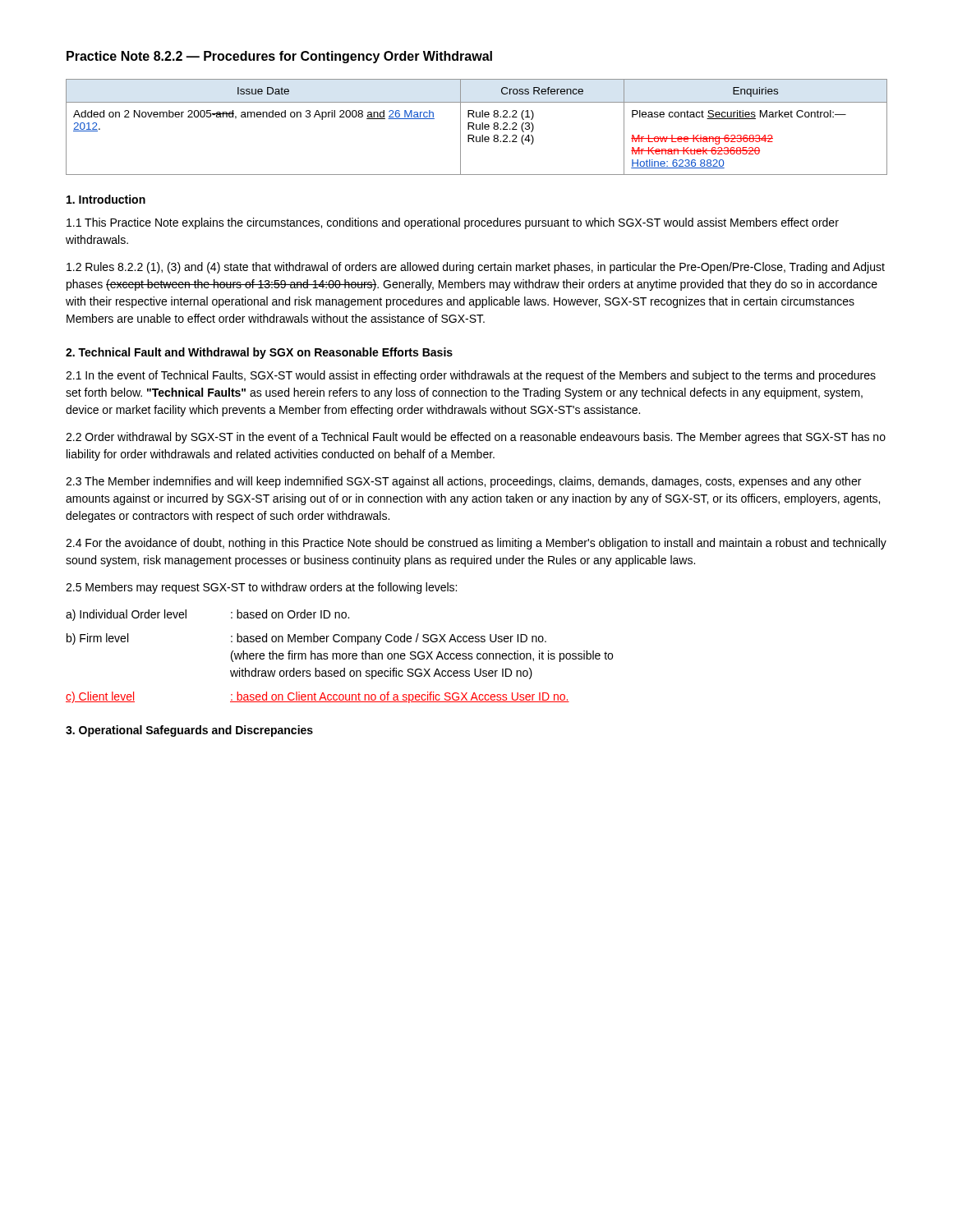Select the text block starting "c) Client level : based on"

[476, 697]
